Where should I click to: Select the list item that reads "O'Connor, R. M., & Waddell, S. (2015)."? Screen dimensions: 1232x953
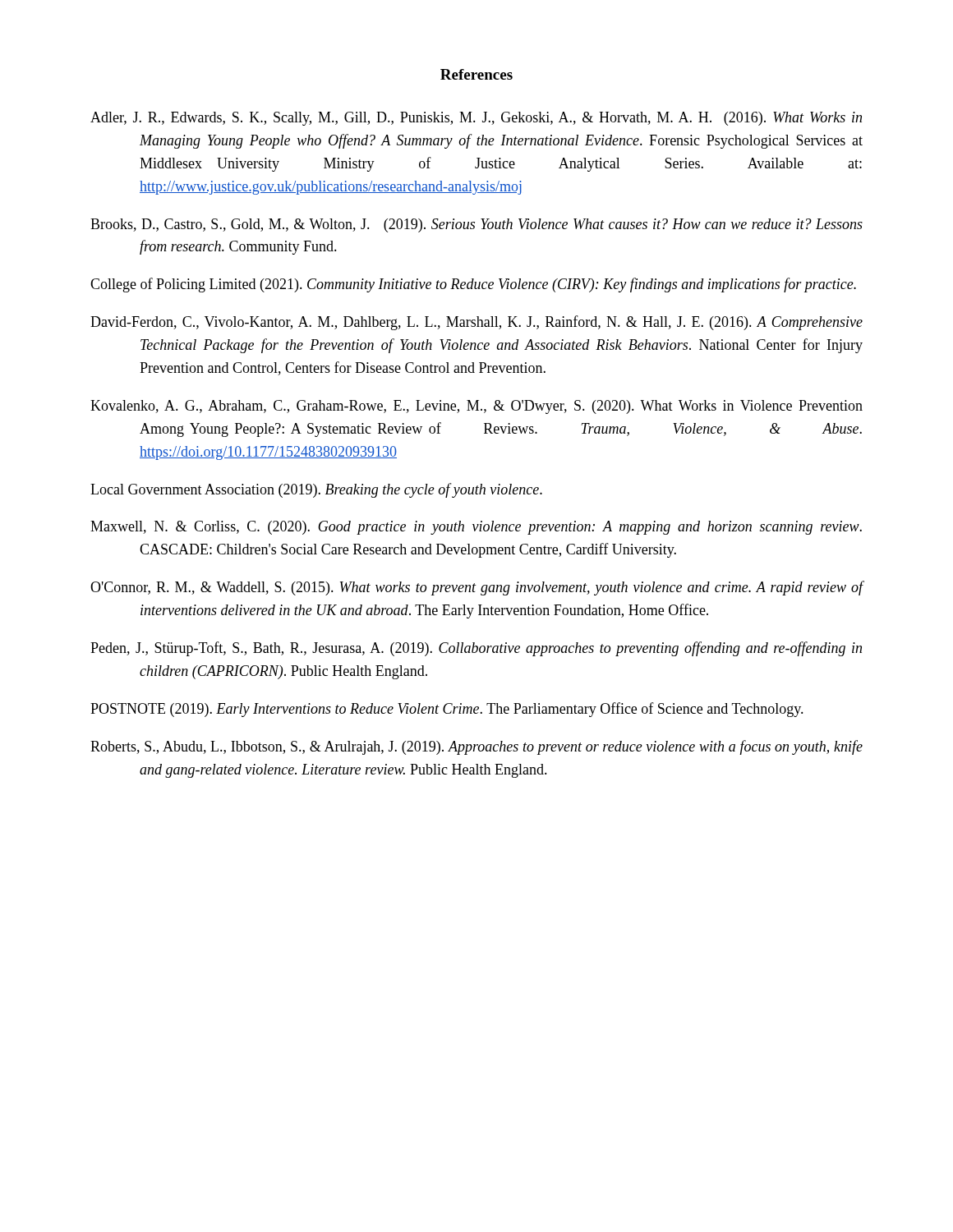pos(476,599)
